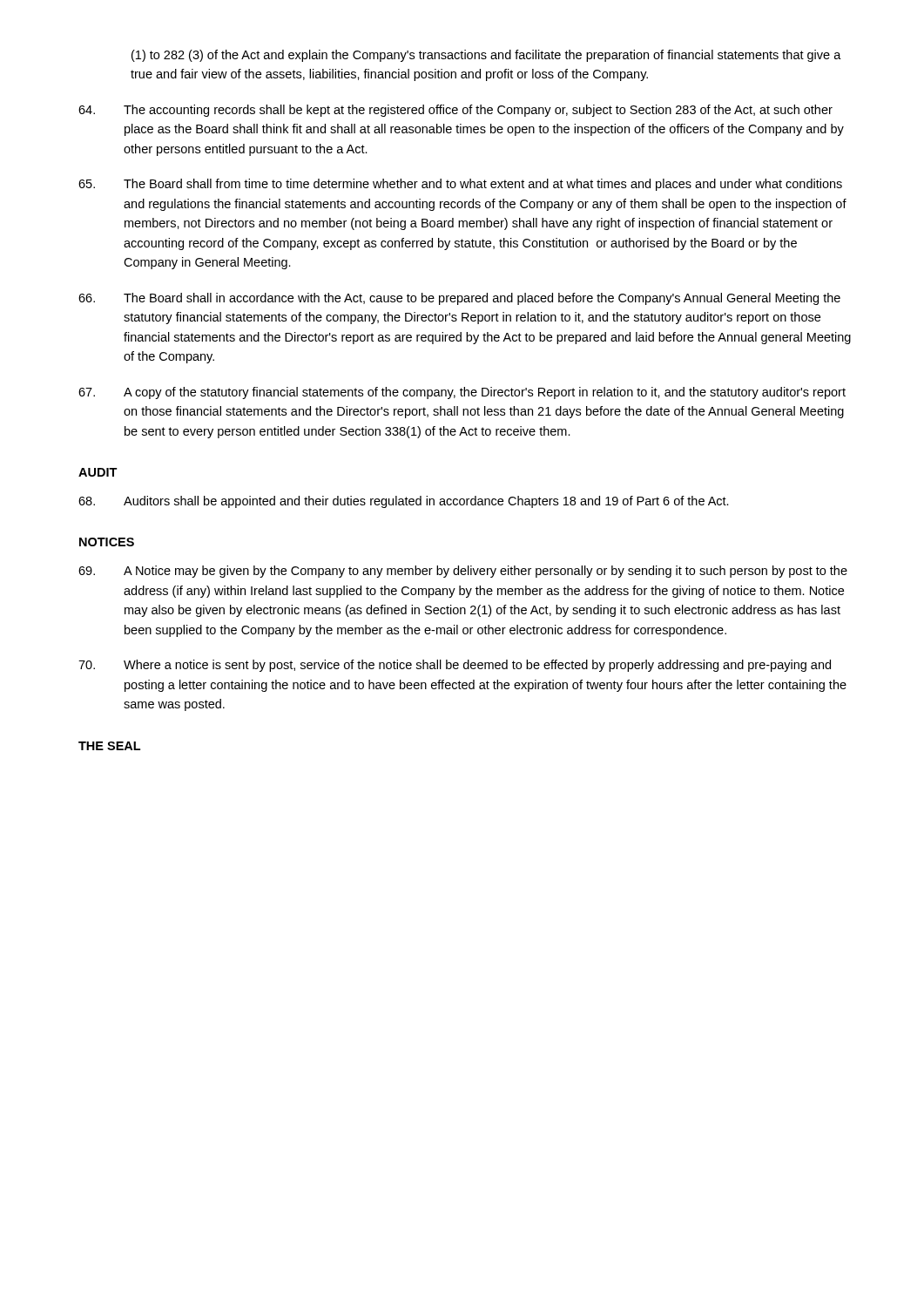The image size is (924, 1307).
Task: Locate the text "THE SEAL"
Action: point(110,746)
